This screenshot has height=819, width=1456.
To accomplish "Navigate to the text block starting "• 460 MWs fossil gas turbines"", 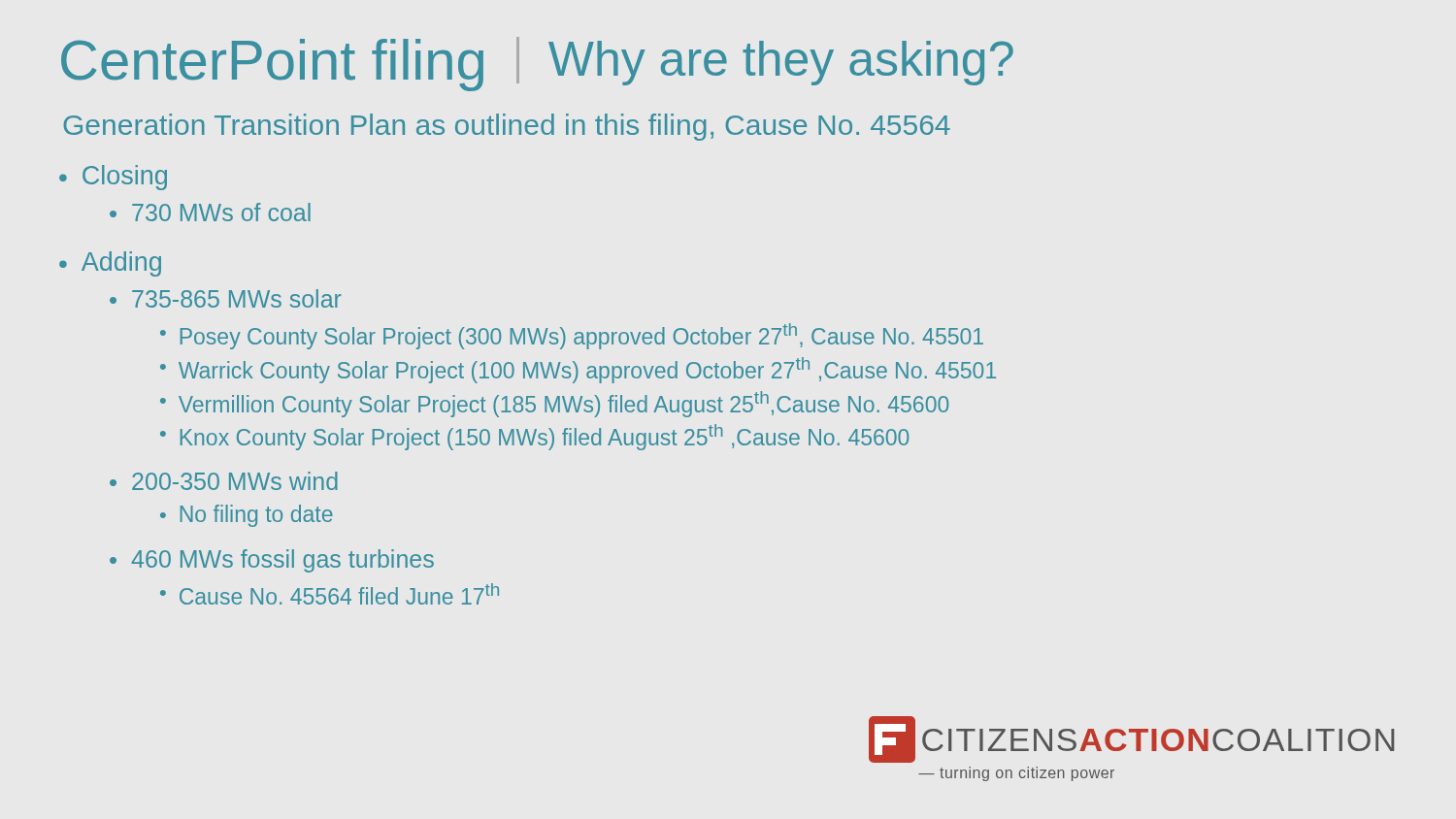I will click(272, 560).
